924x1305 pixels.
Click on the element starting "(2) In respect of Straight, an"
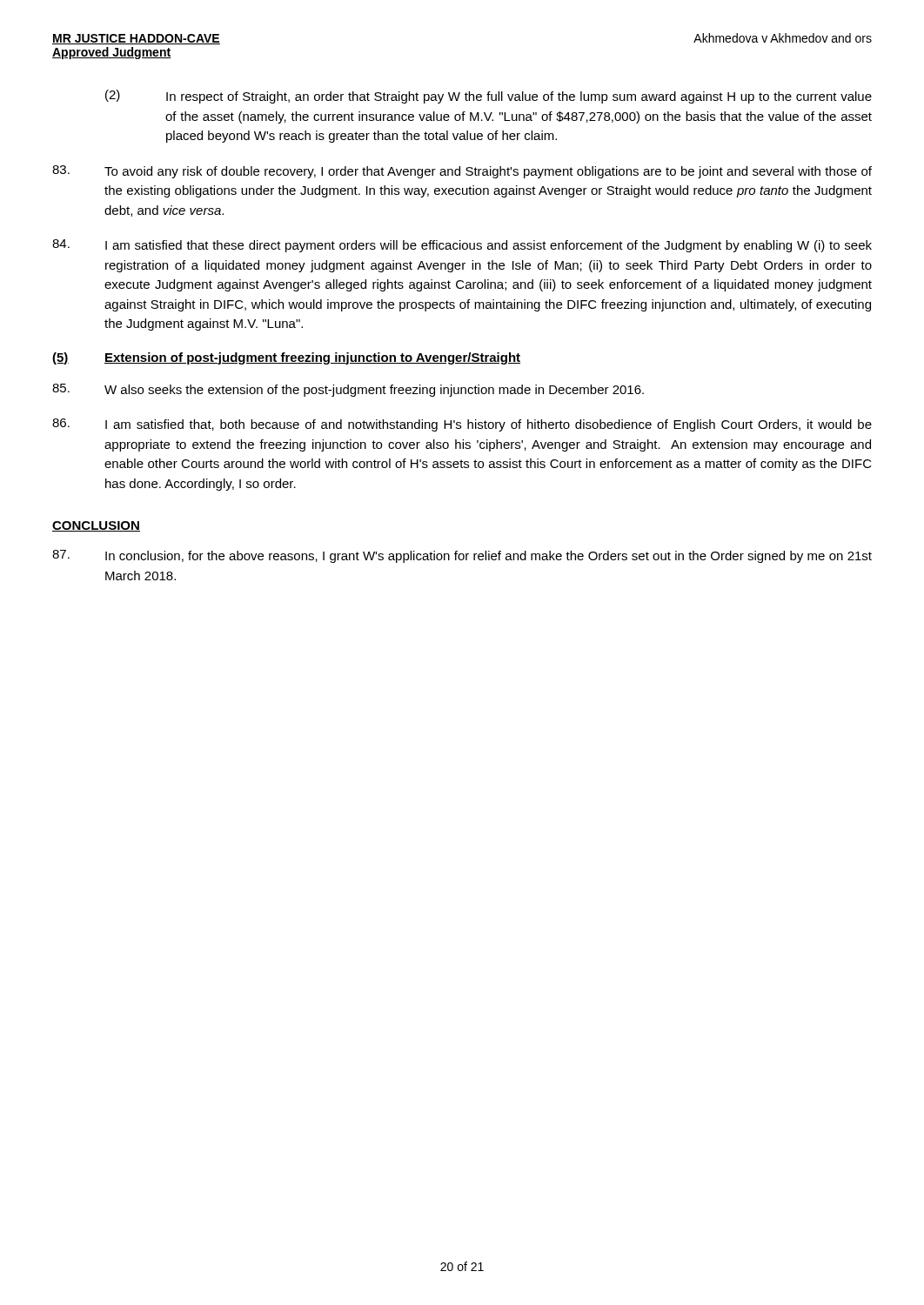pos(462,116)
